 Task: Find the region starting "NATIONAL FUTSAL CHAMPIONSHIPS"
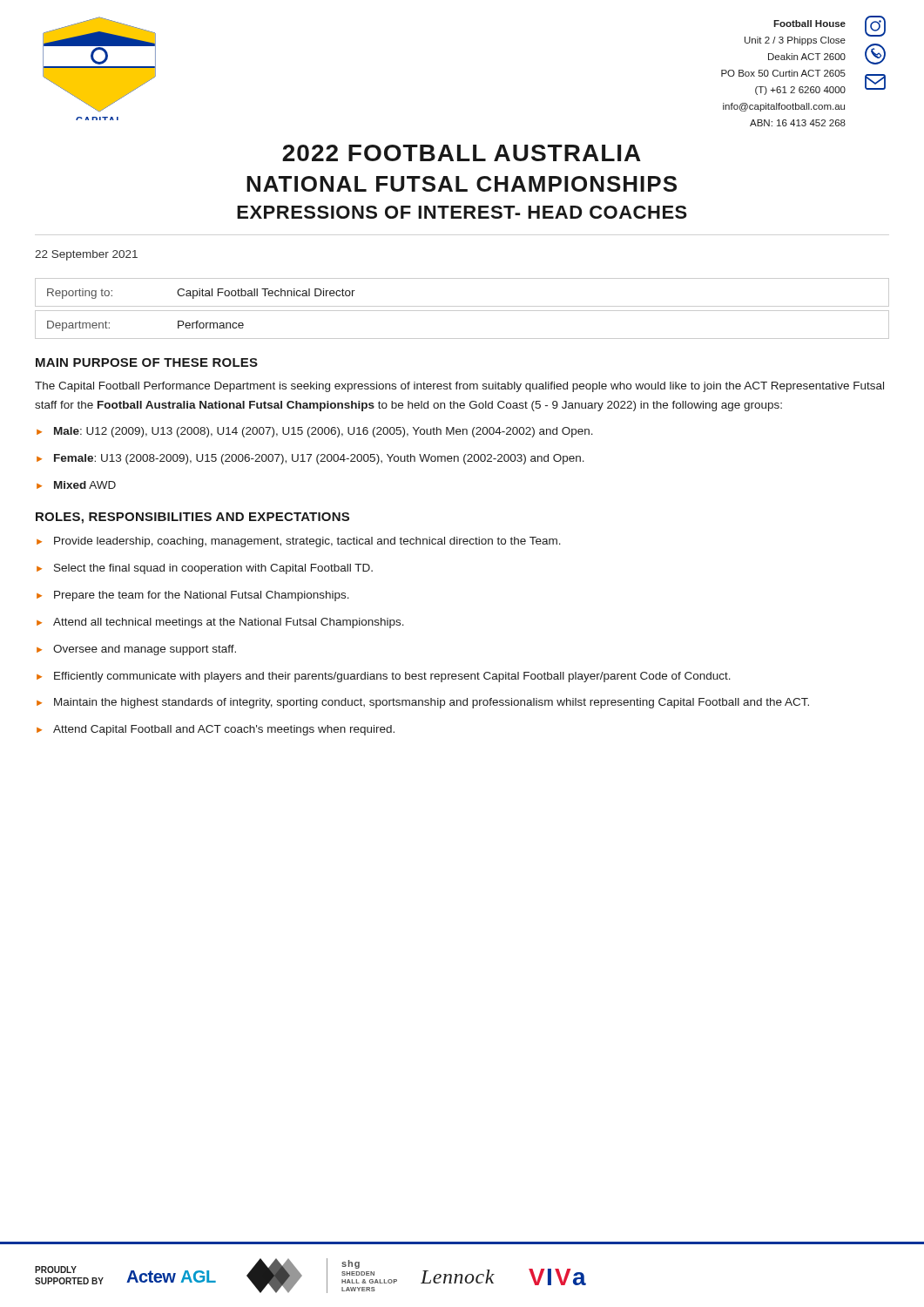pyautogui.click(x=462, y=184)
